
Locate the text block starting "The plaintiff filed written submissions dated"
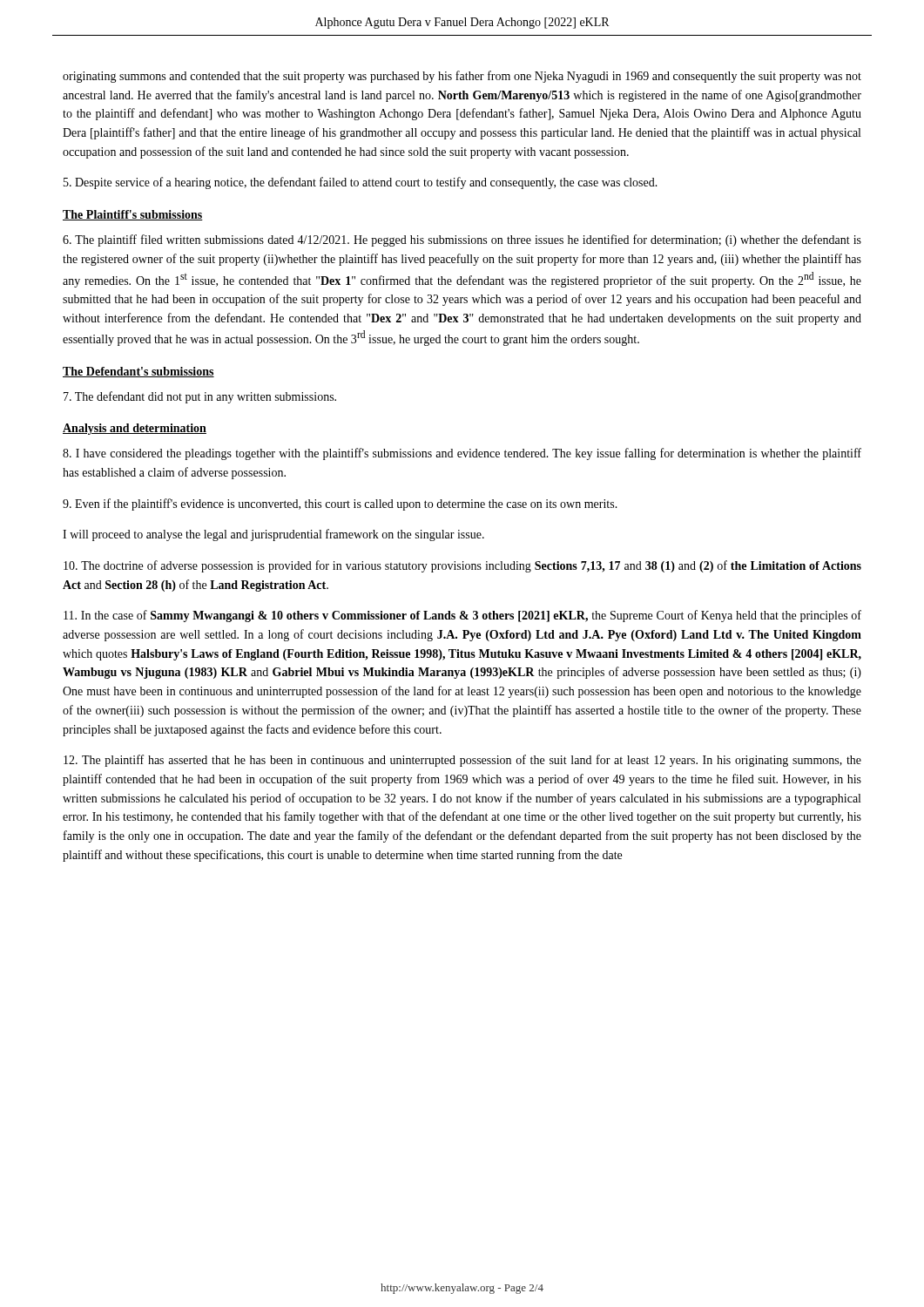pyautogui.click(x=462, y=290)
